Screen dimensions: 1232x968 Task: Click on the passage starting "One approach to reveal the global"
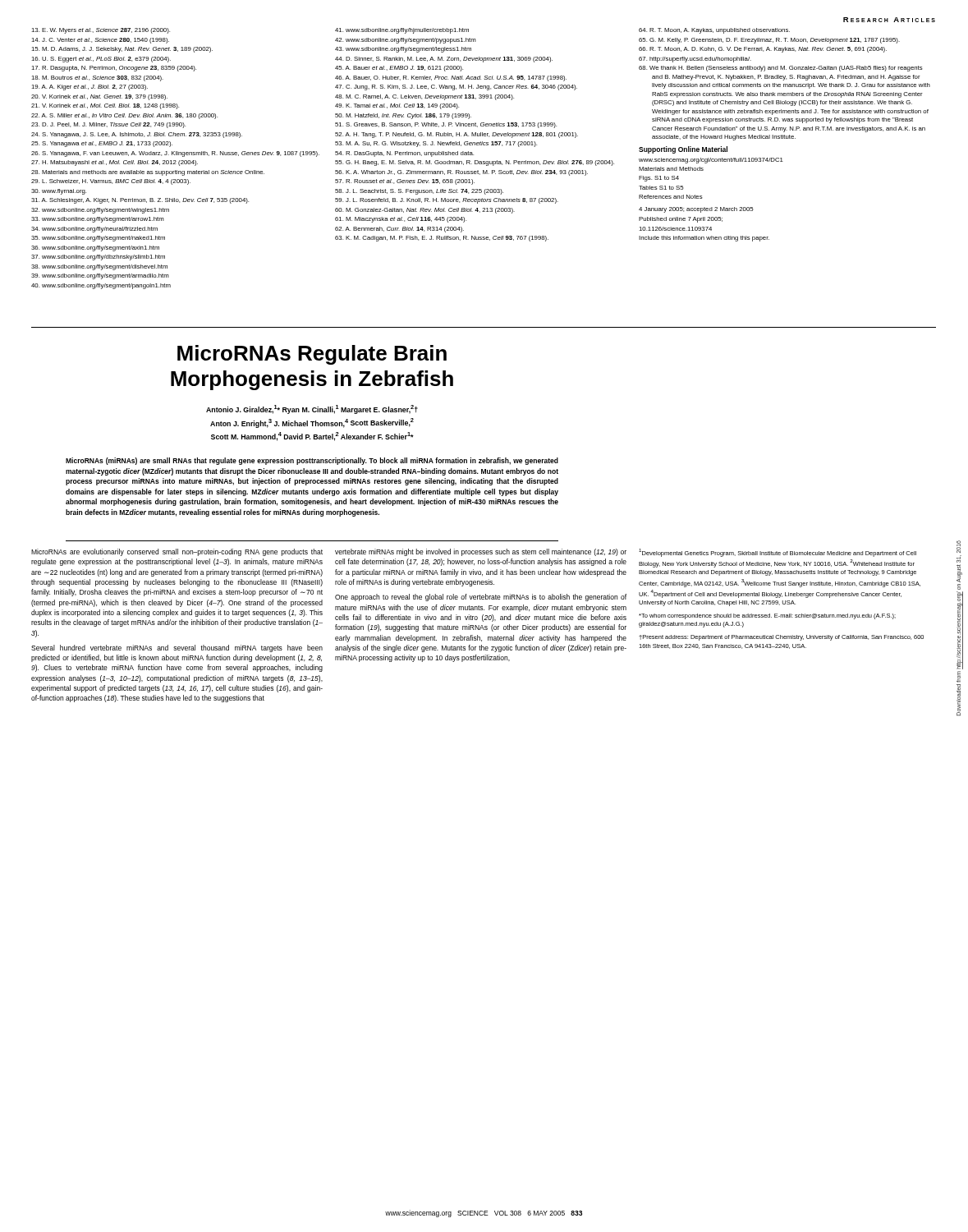pos(481,628)
